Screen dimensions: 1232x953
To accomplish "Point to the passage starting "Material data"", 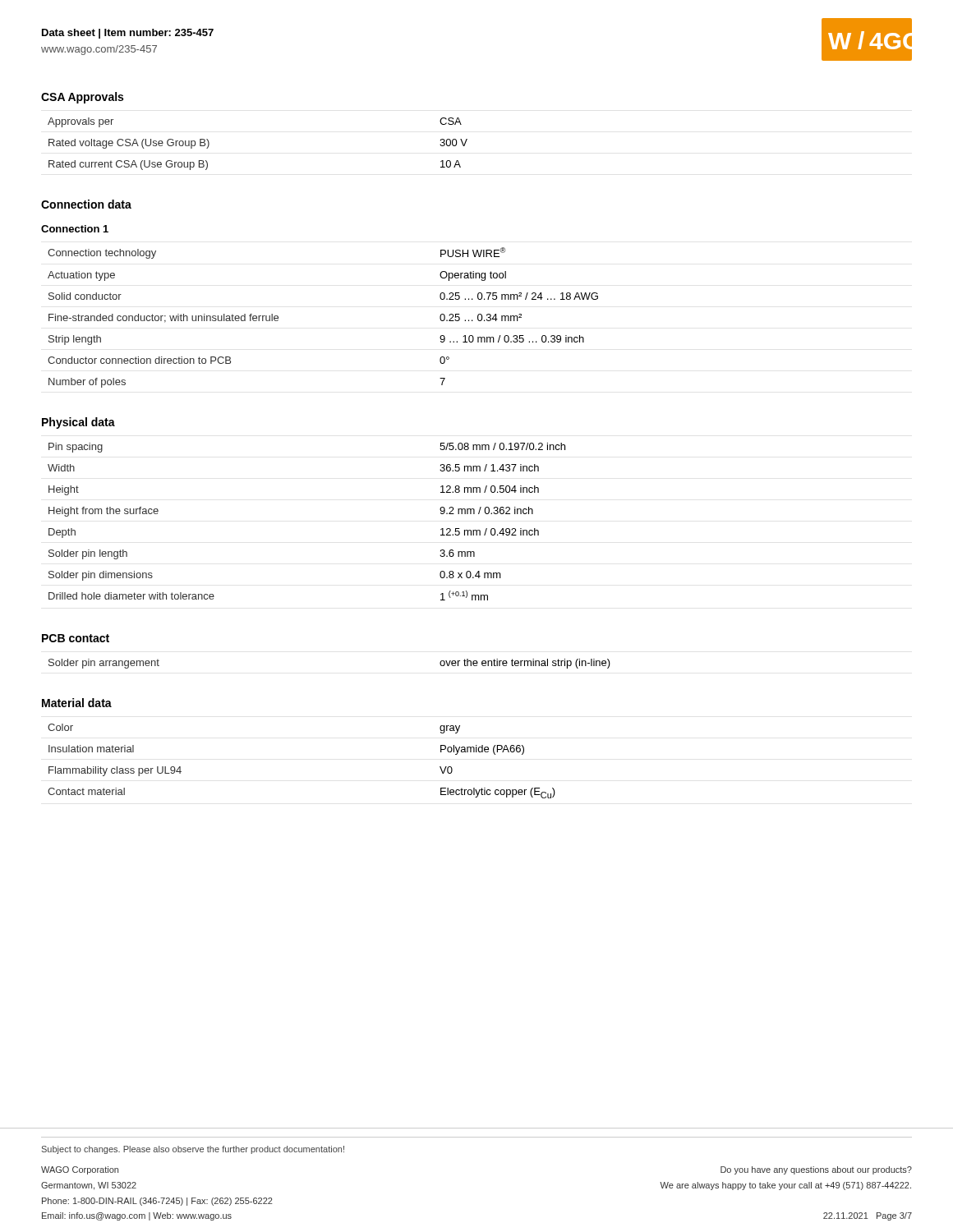I will click(76, 703).
